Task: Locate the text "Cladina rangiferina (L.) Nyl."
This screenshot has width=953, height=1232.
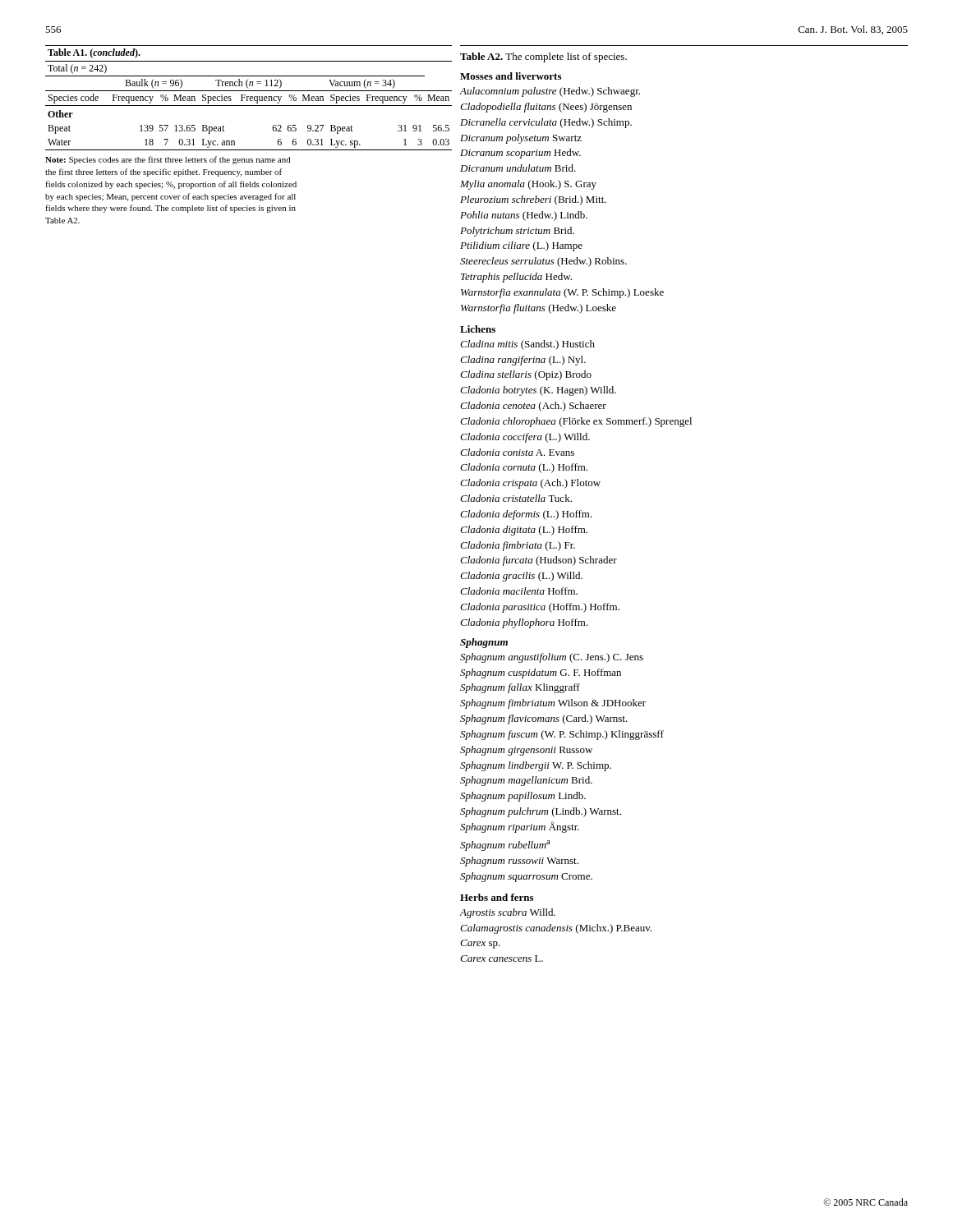Action: click(523, 359)
